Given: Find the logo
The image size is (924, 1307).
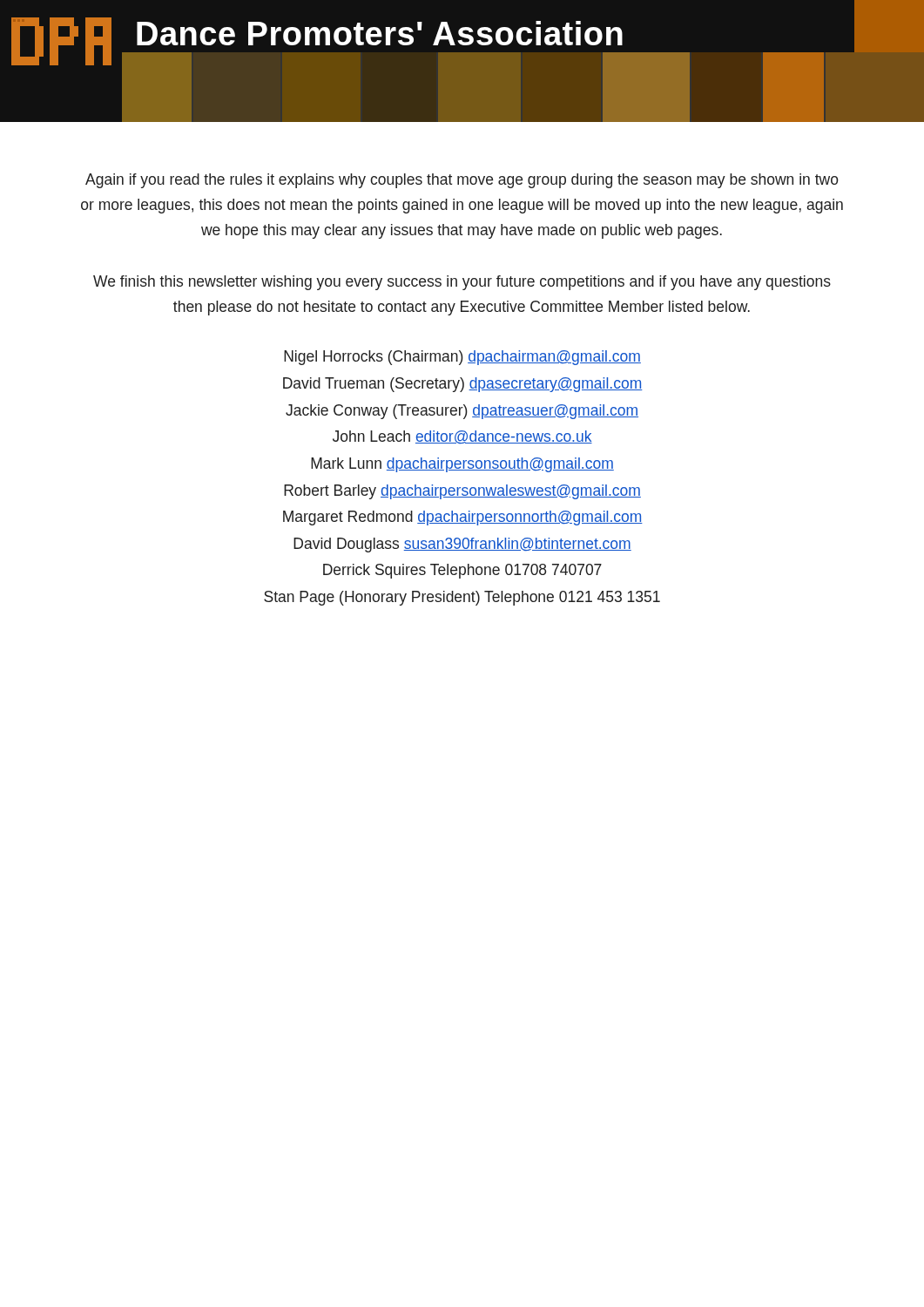Looking at the screenshot, I should 462,61.
